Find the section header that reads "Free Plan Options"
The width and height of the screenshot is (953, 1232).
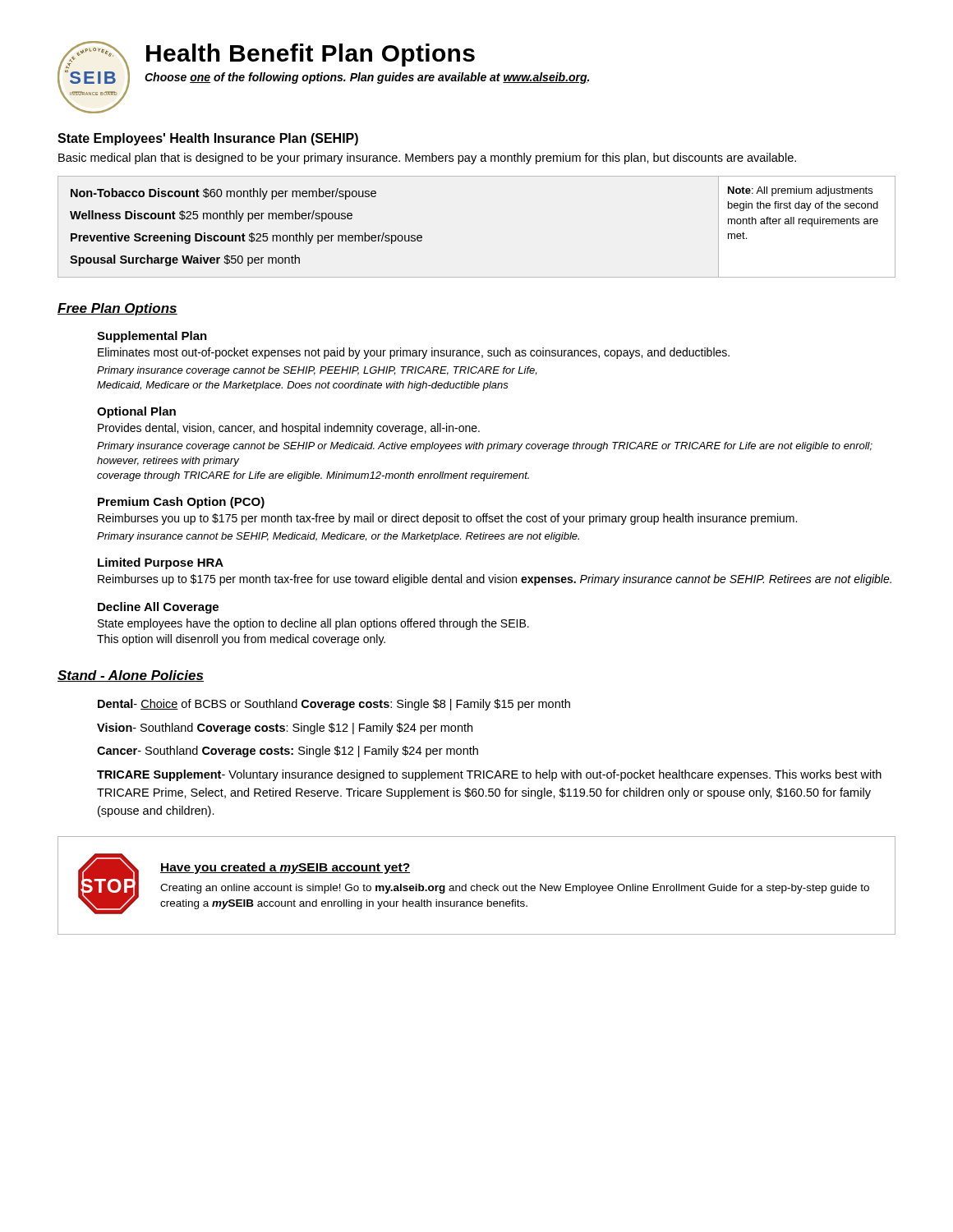(x=117, y=309)
